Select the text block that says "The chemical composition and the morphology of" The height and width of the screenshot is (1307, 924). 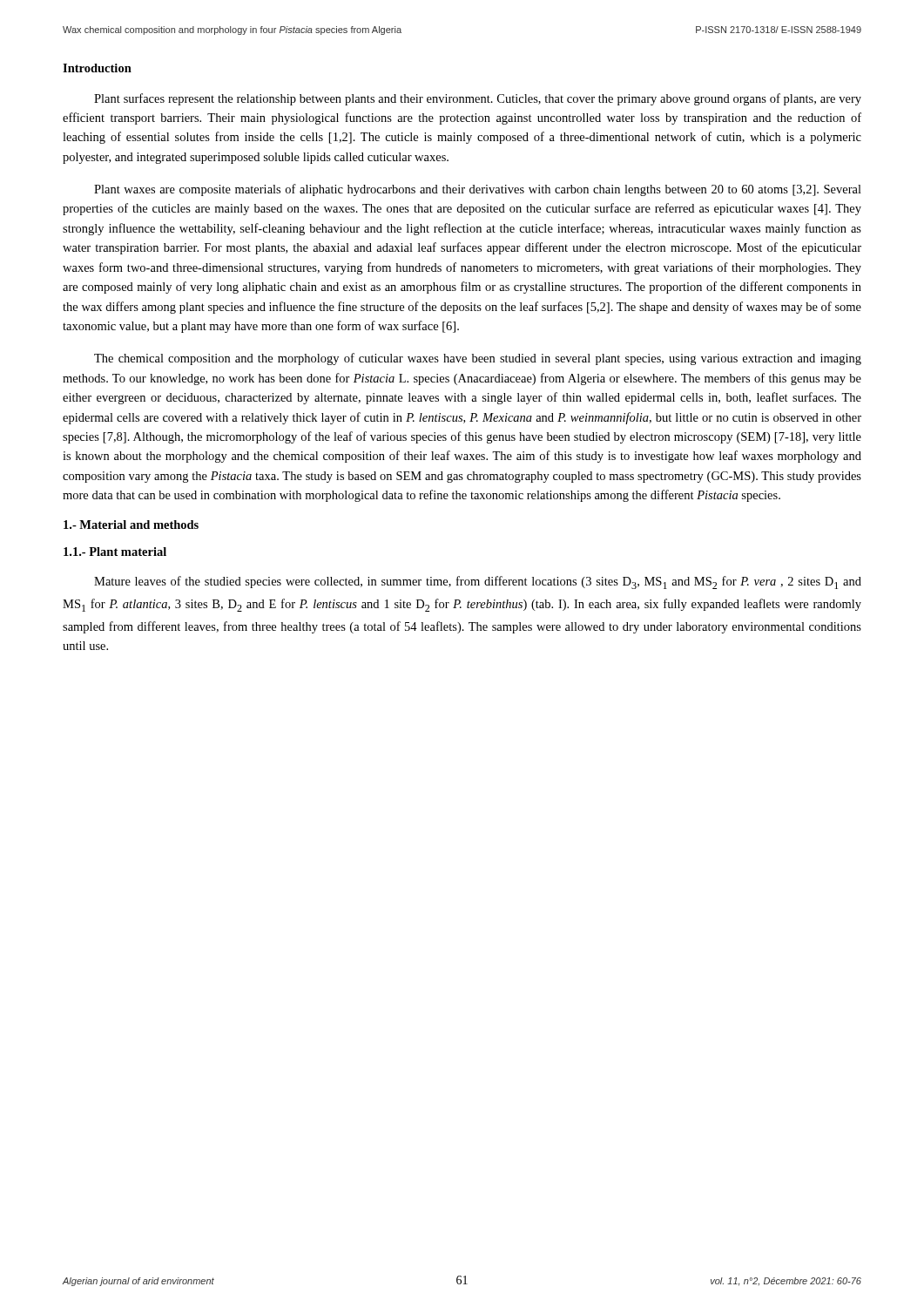[462, 427]
